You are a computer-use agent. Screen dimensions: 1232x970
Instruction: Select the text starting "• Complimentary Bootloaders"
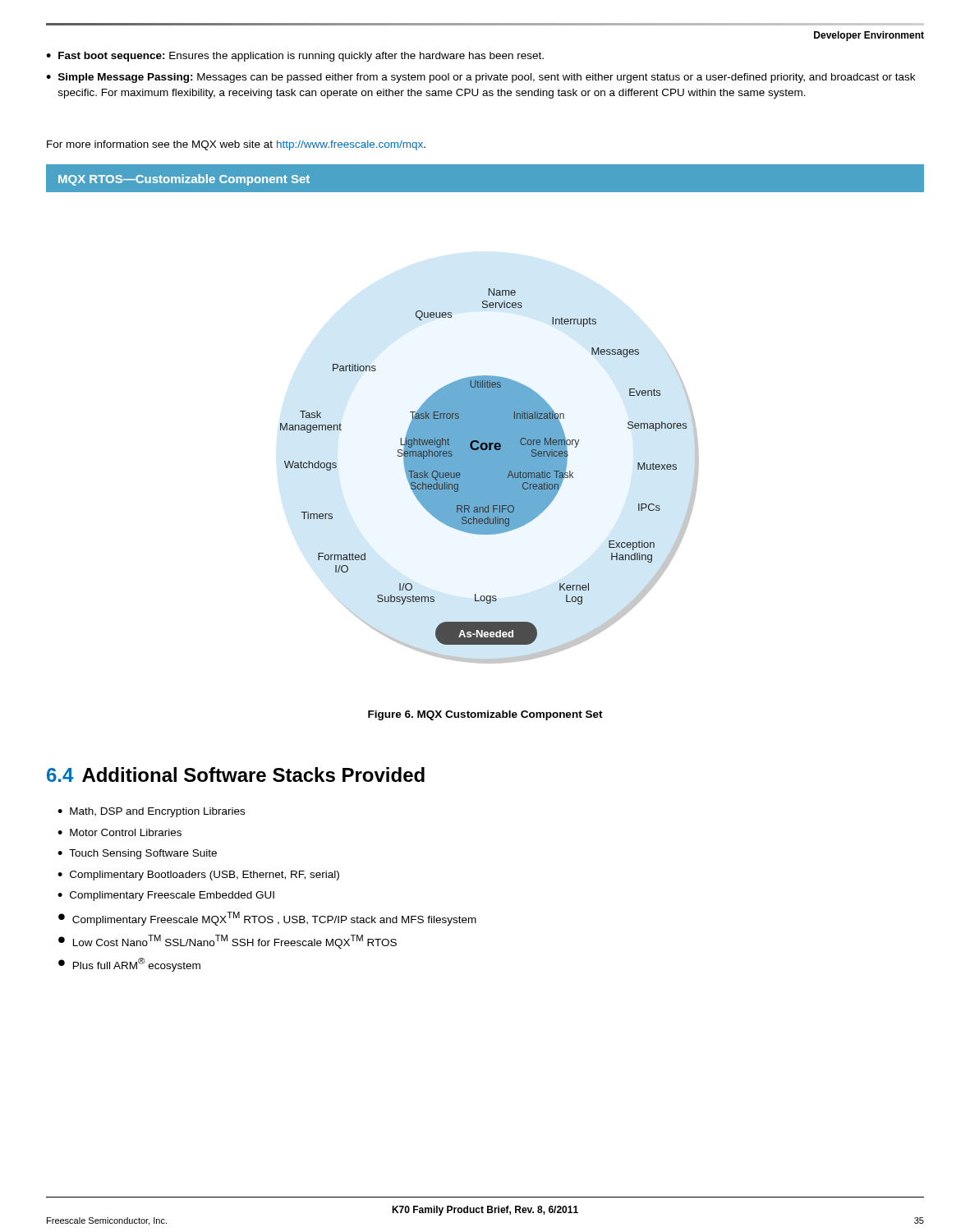coord(199,875)
